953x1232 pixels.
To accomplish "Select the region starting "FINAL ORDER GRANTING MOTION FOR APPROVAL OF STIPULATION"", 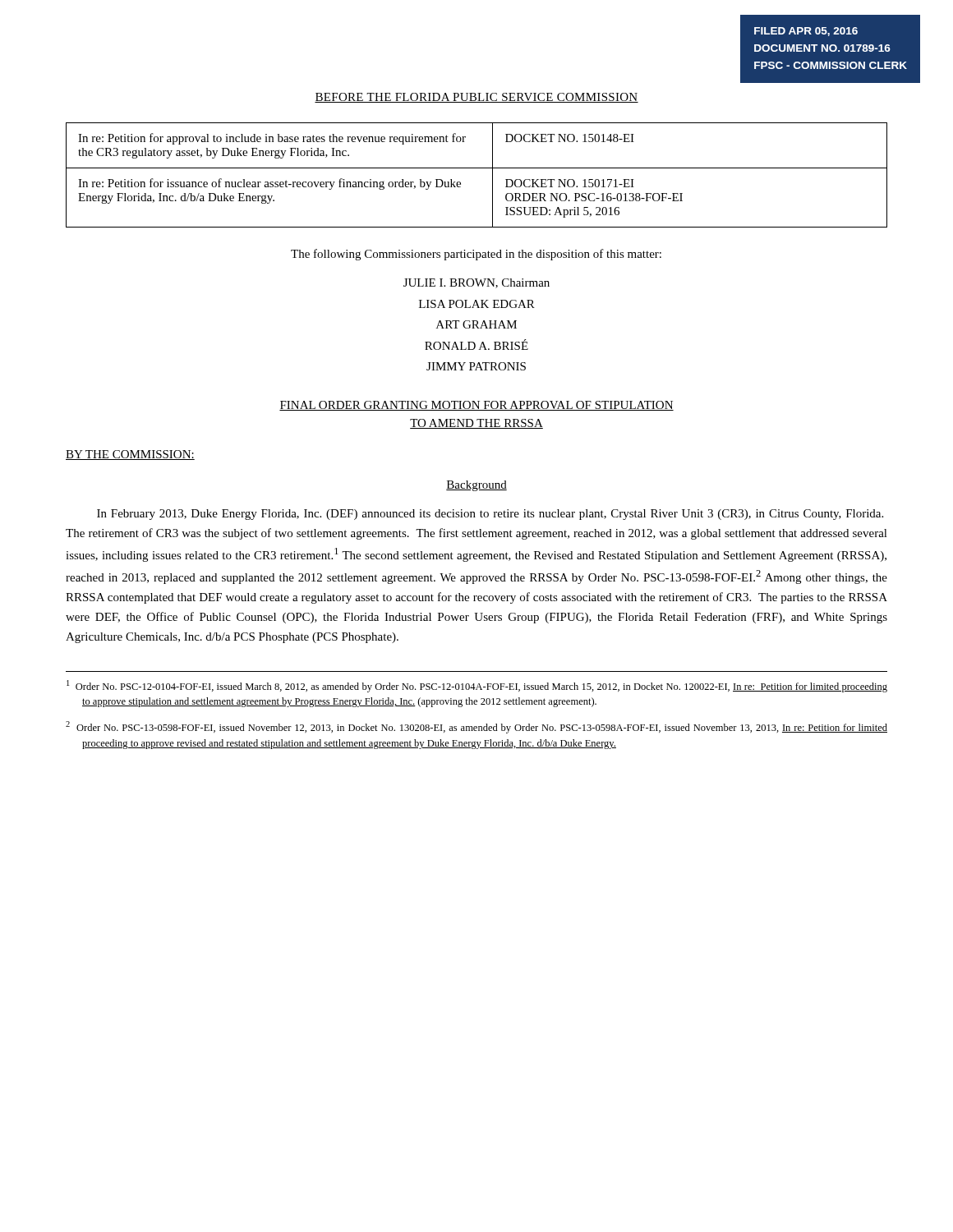I will point(476,414).
